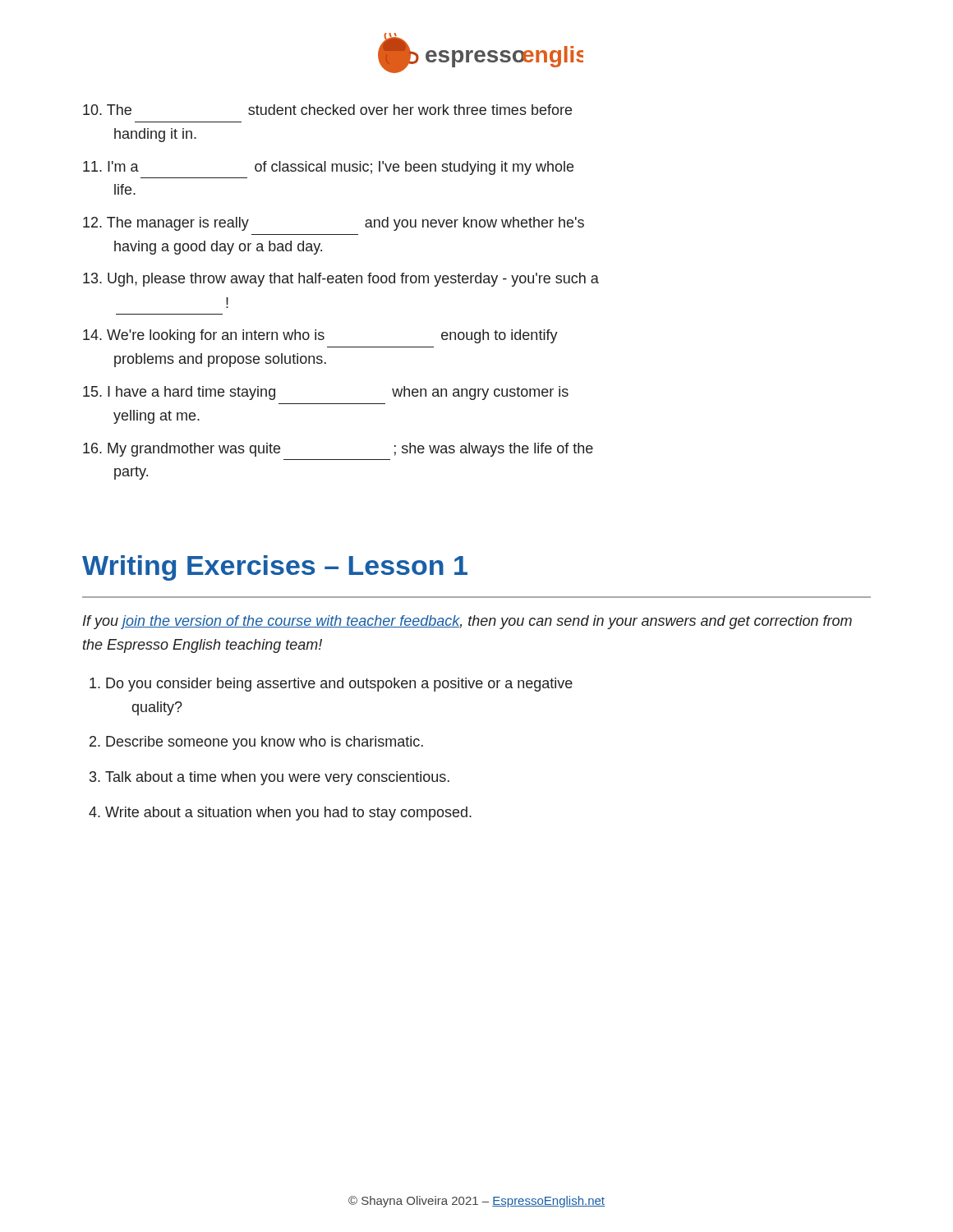Navigate to the passage starting "If you join the version of"
Screen dimensions: 1232x953
coord(467,633)
